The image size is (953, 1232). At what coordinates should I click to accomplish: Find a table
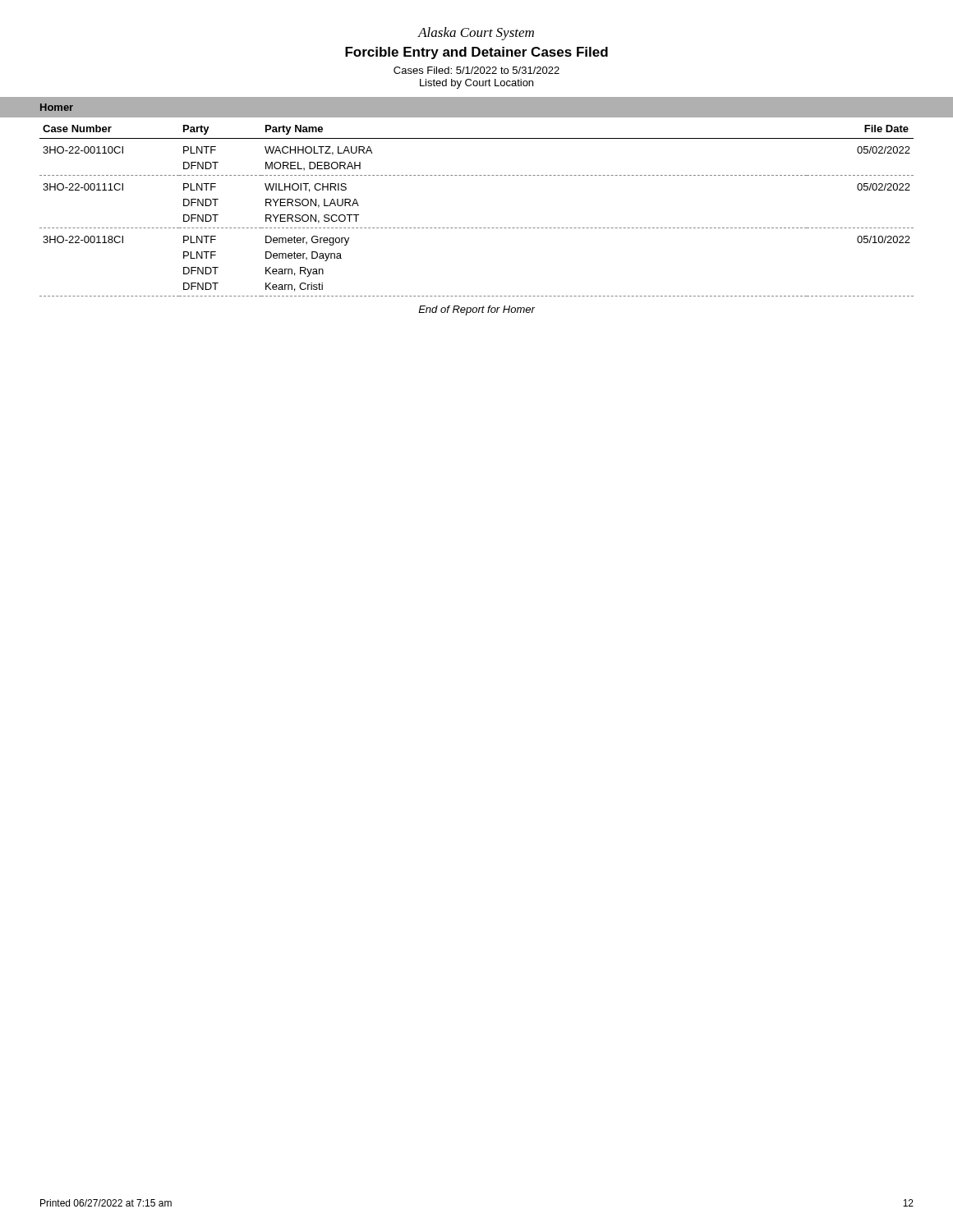click(476, 207)
